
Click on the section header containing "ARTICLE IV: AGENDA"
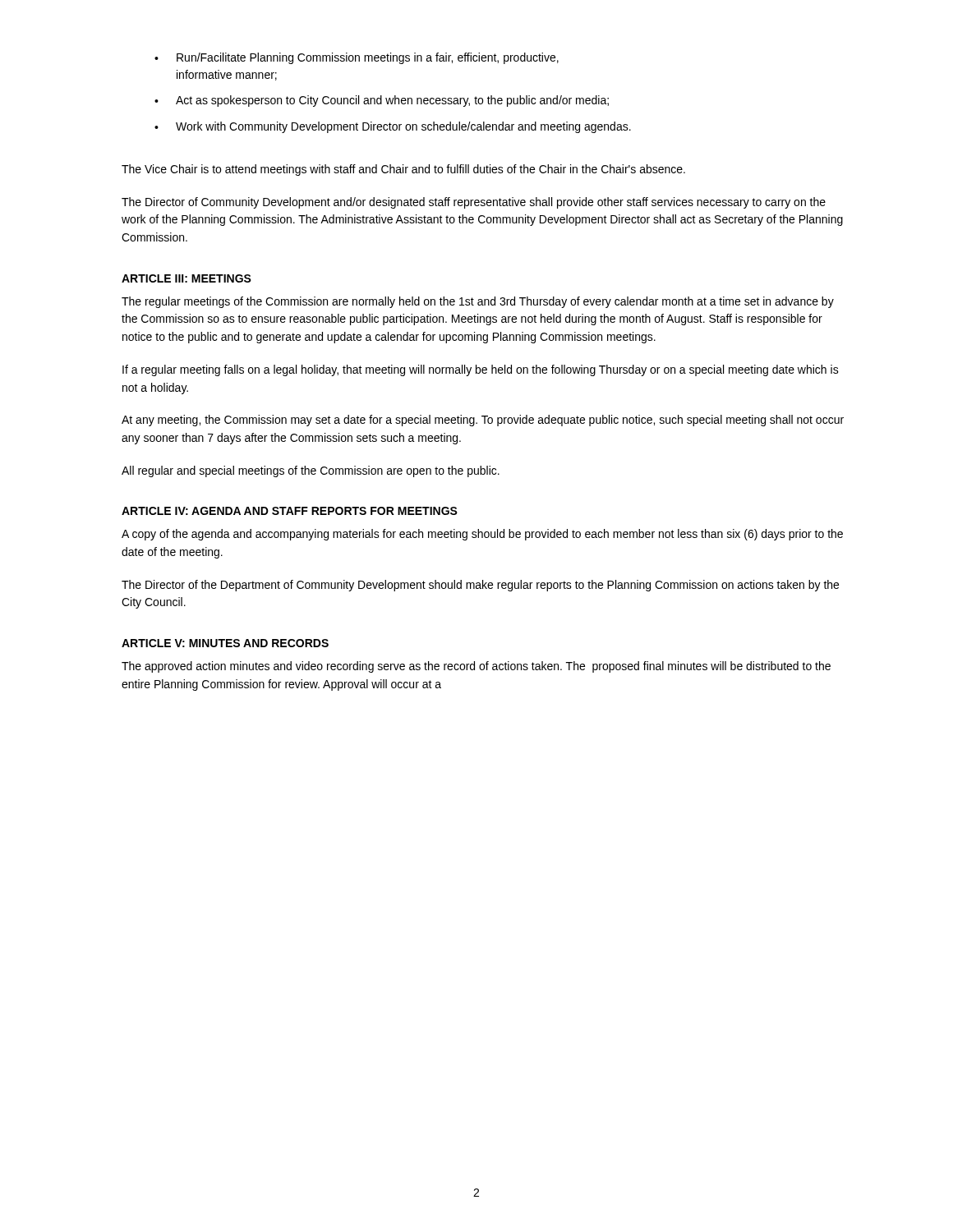(x=290, y=511)
